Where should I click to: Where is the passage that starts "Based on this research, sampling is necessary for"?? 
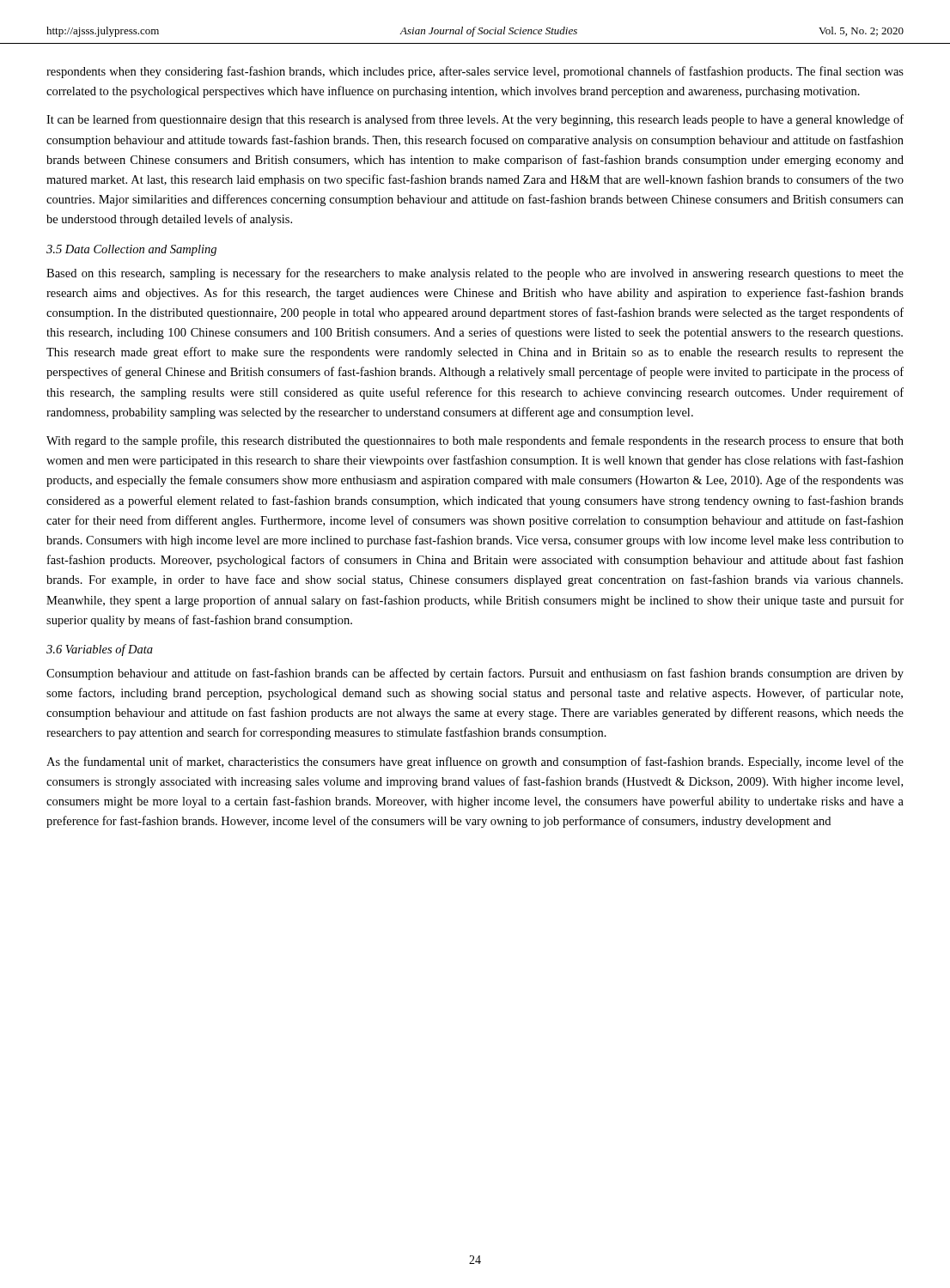[475, 342]
